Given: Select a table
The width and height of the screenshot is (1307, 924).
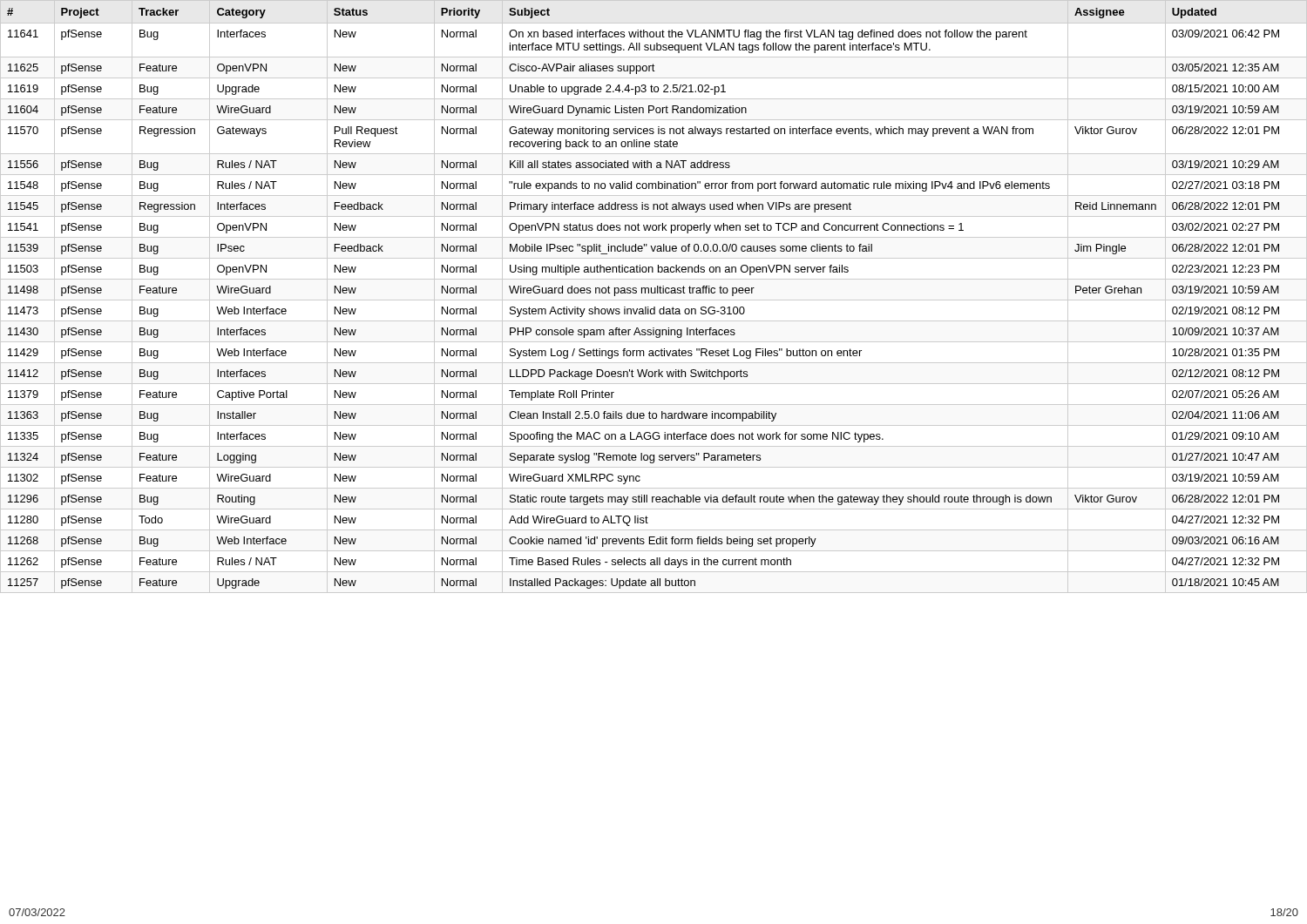Looking at the screenshot, I should tap(654, 297).
